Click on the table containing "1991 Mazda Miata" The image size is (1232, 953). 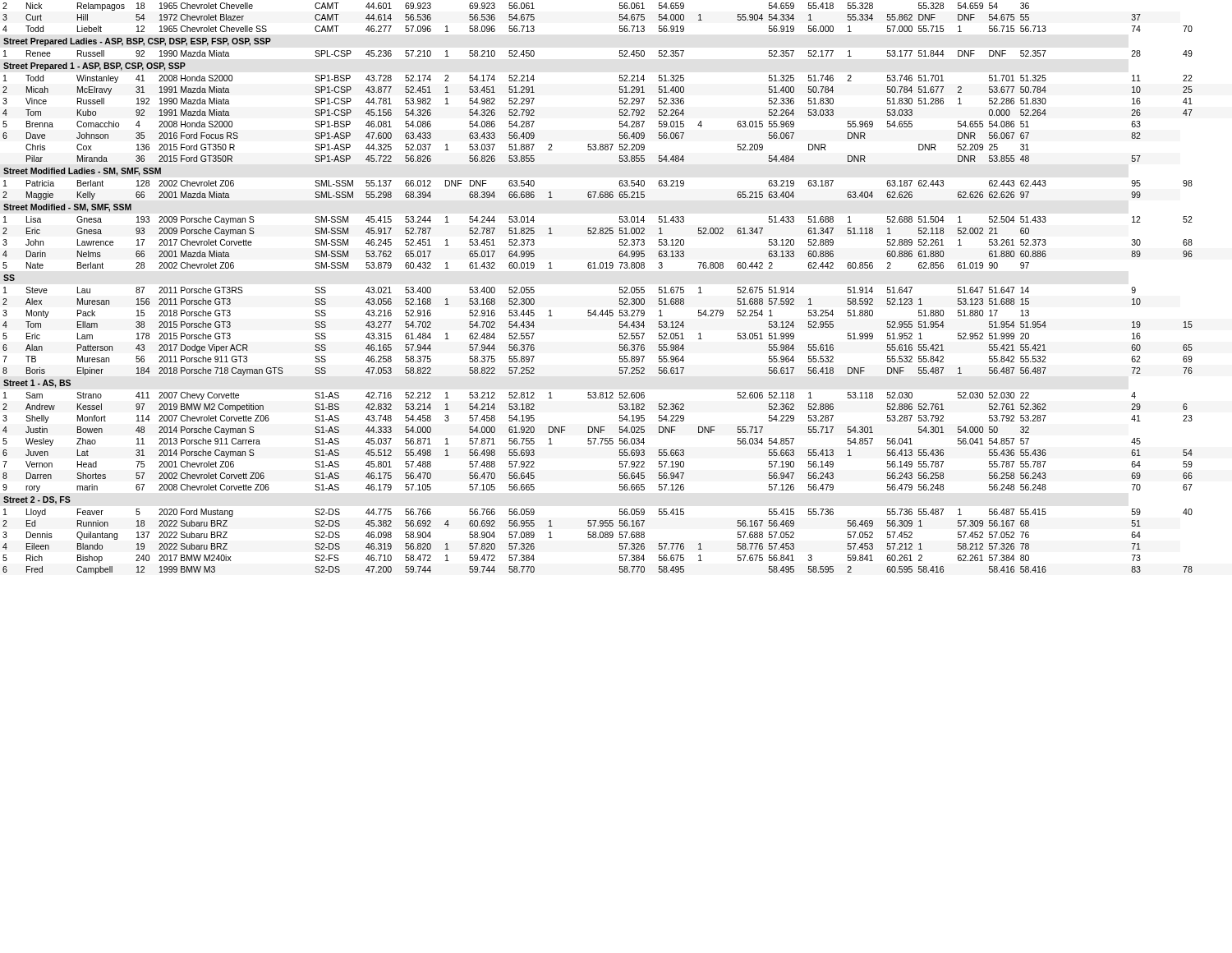pos(616,288)
